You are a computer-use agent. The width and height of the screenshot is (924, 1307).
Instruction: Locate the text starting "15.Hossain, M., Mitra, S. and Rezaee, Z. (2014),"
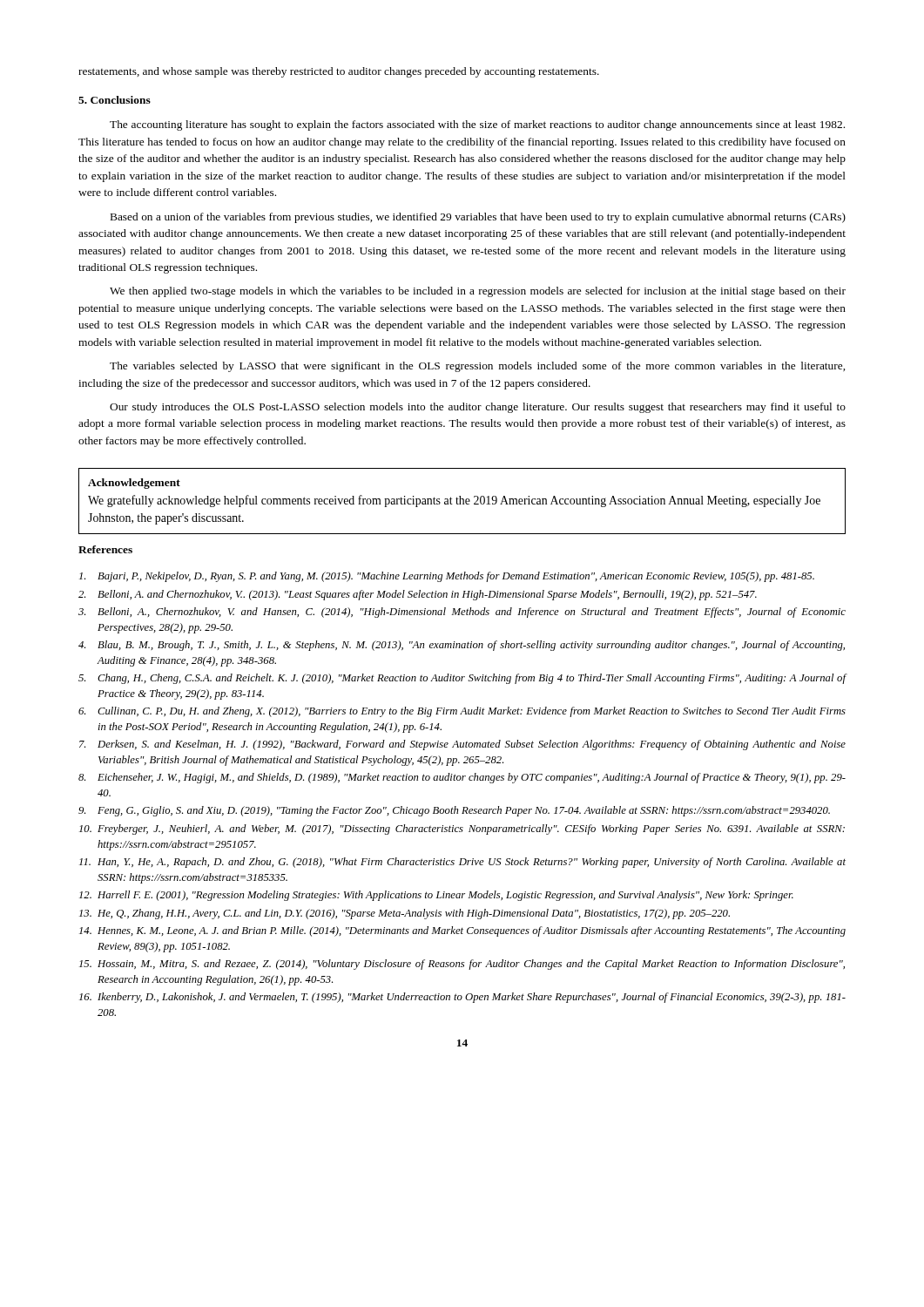pyautogui.click(x=462, y=972)
